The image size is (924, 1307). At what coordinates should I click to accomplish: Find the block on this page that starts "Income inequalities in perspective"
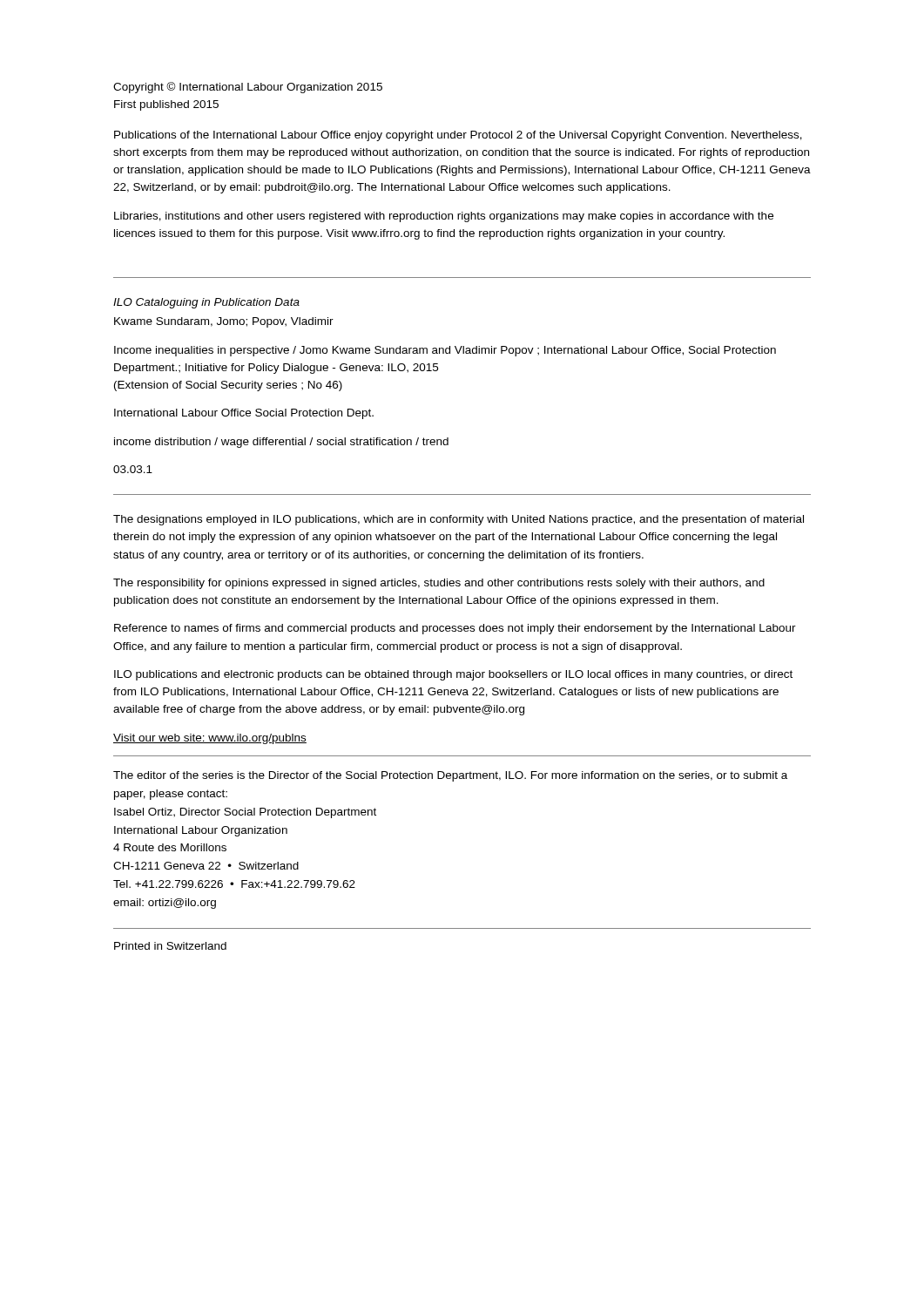[x=445, y=351]
